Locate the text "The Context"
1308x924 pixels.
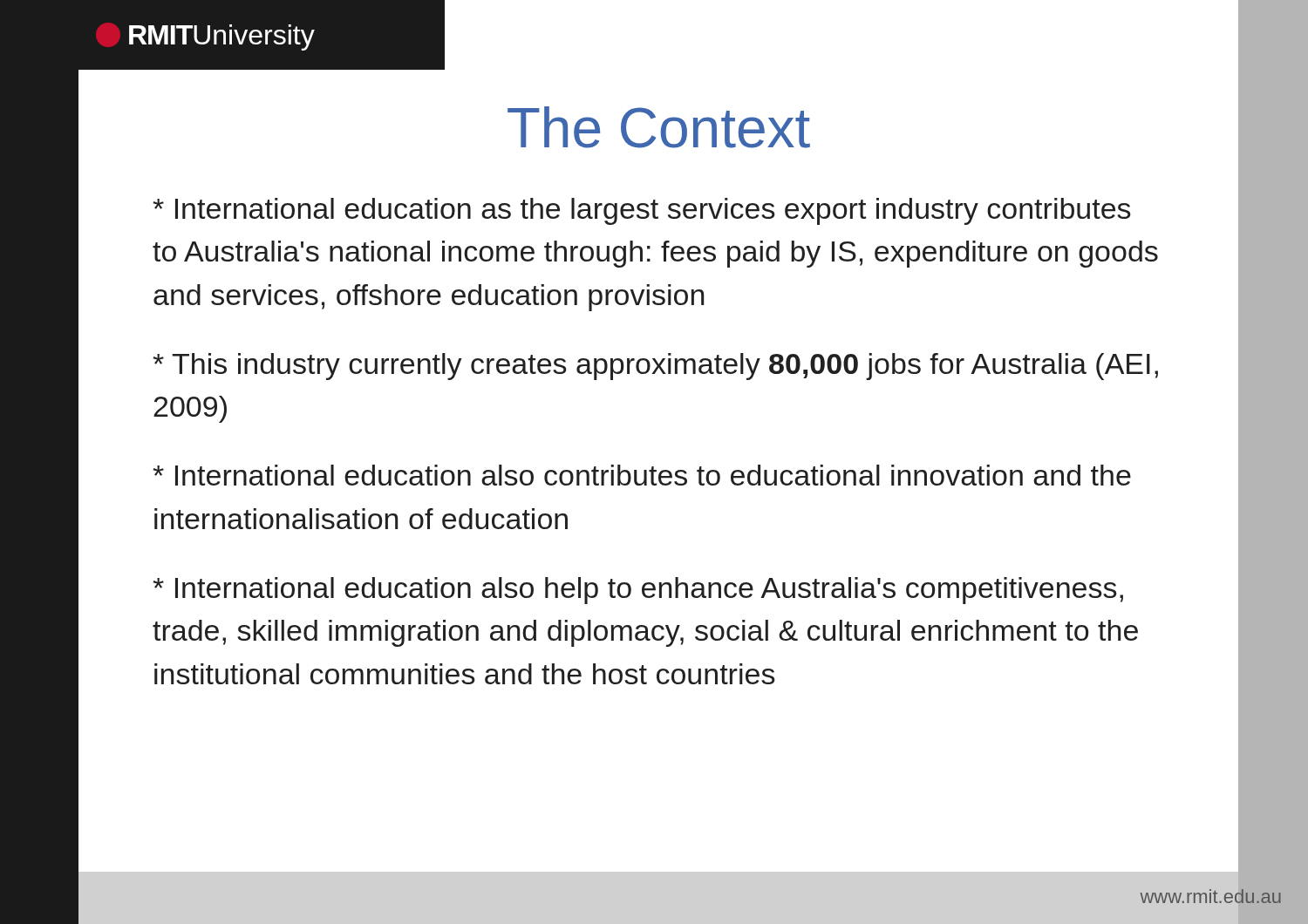[658, 128]
